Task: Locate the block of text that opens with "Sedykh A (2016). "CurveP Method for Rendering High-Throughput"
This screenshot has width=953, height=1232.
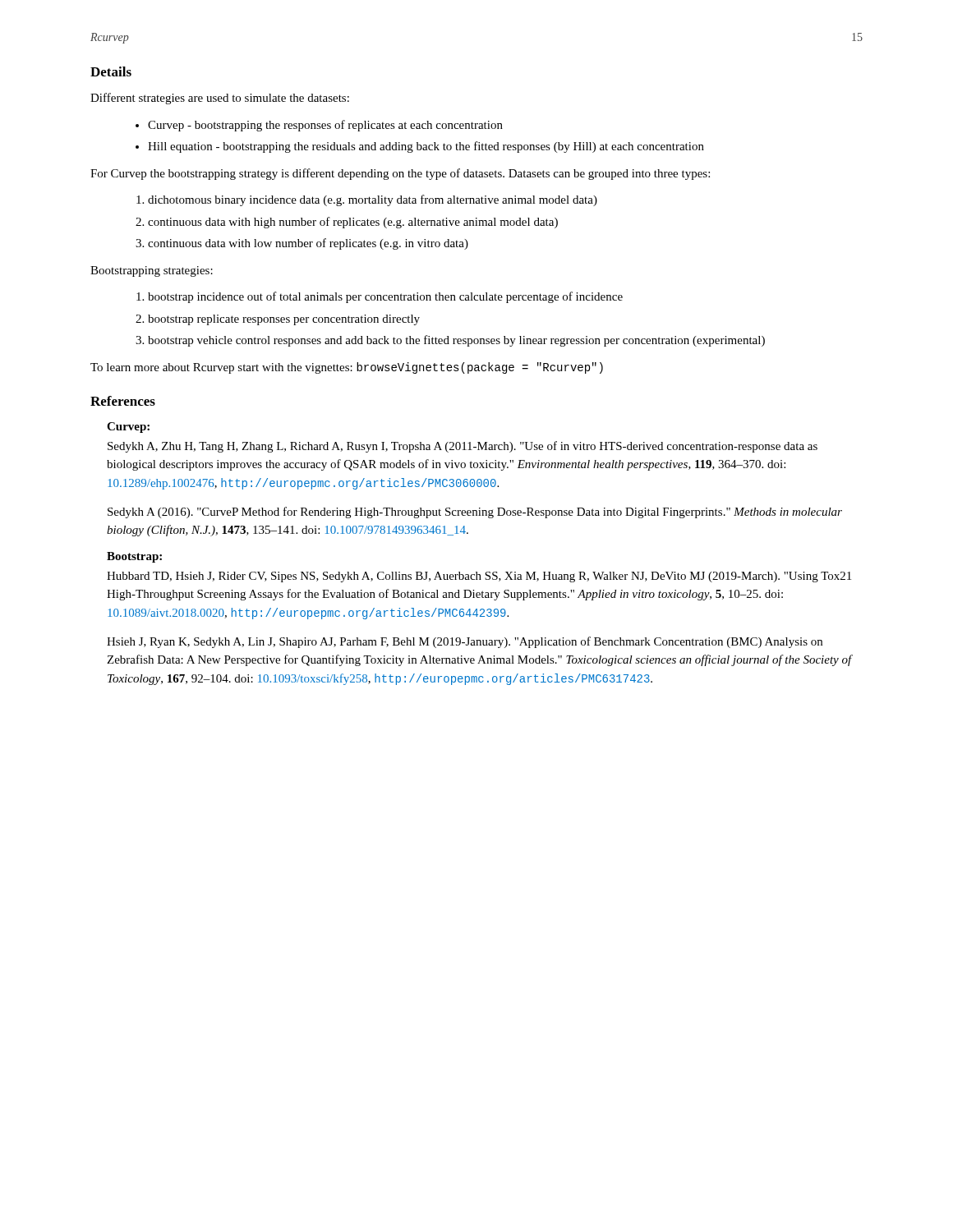Action: [474, 521]
